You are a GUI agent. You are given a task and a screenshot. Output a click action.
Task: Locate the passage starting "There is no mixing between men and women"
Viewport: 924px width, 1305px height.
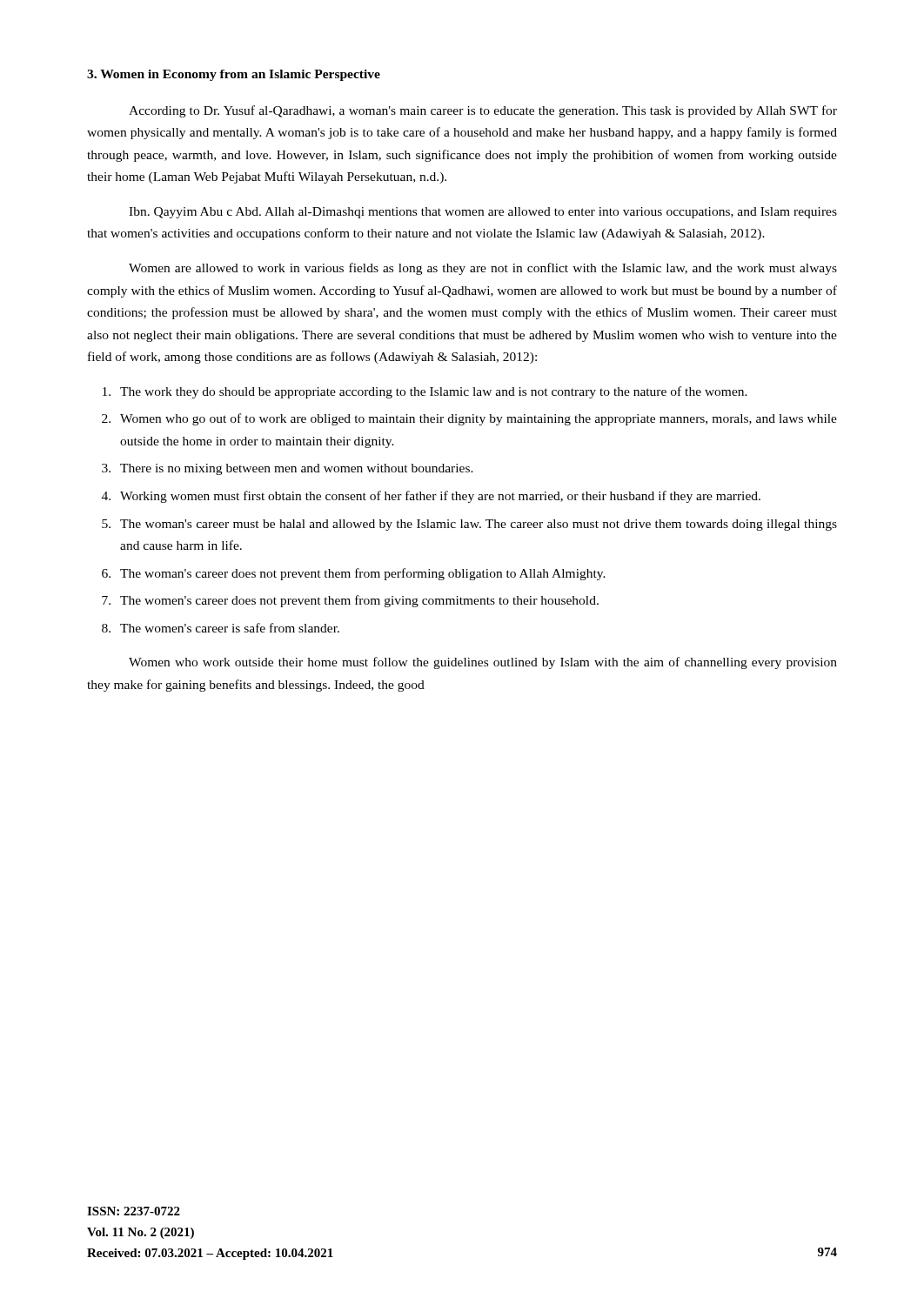click(476, 468)
